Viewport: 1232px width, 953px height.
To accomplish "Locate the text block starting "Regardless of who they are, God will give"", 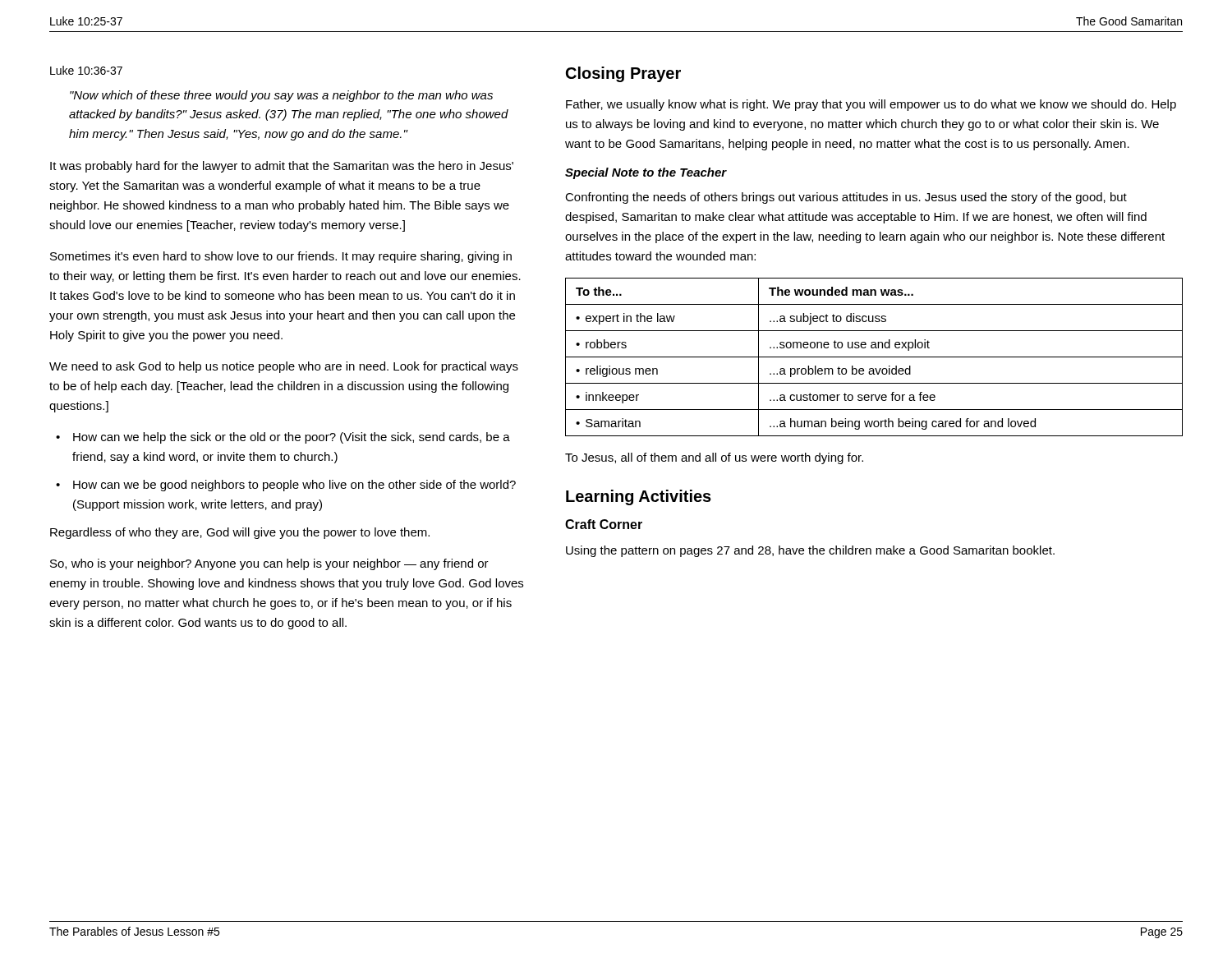I will tap(240, 532).
